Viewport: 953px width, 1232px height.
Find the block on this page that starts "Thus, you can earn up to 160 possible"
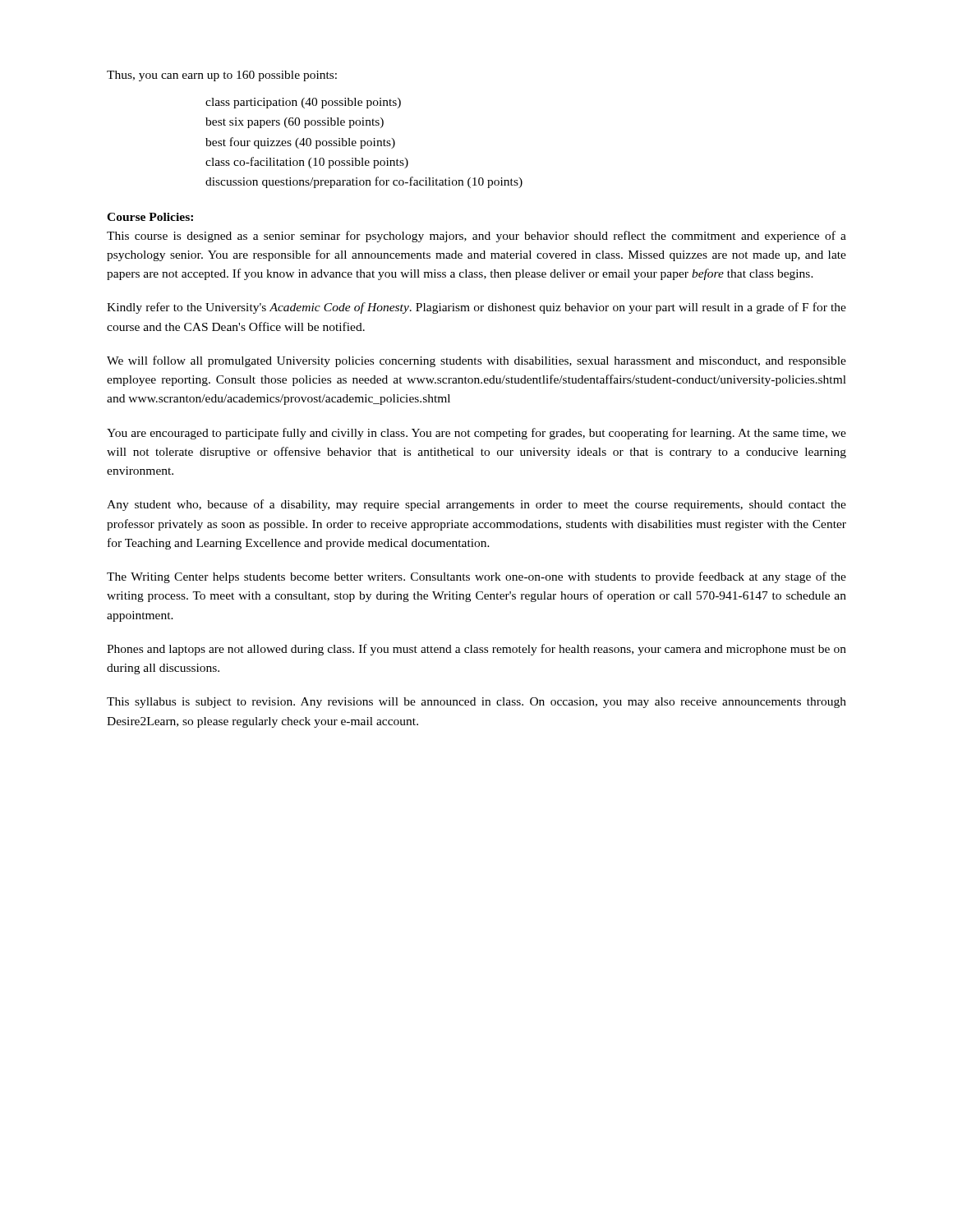222,74
